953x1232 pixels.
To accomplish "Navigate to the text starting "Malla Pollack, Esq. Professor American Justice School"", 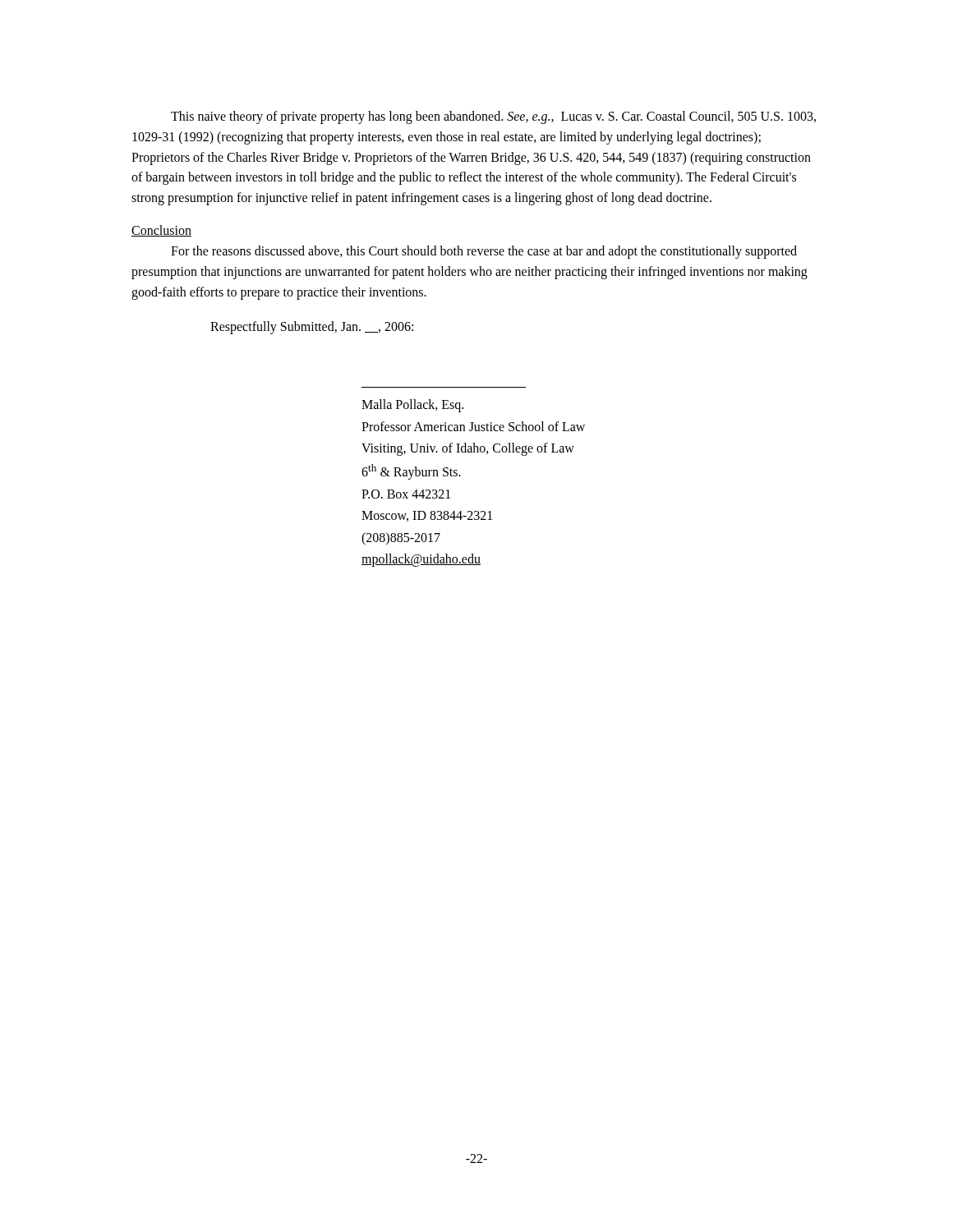I will point(412,406).
